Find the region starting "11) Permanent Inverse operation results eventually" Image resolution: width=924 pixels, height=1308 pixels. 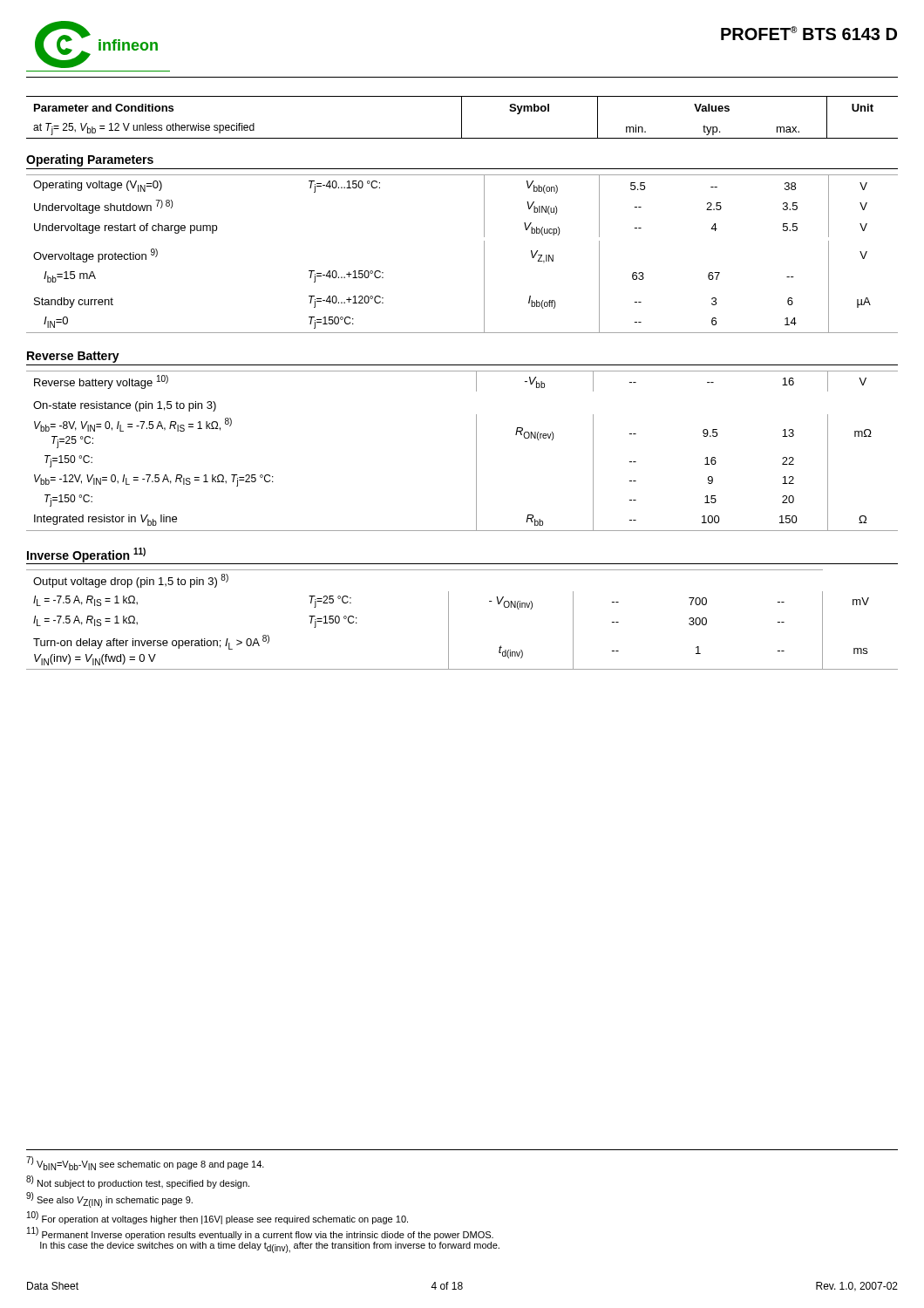click(263, 1240)
